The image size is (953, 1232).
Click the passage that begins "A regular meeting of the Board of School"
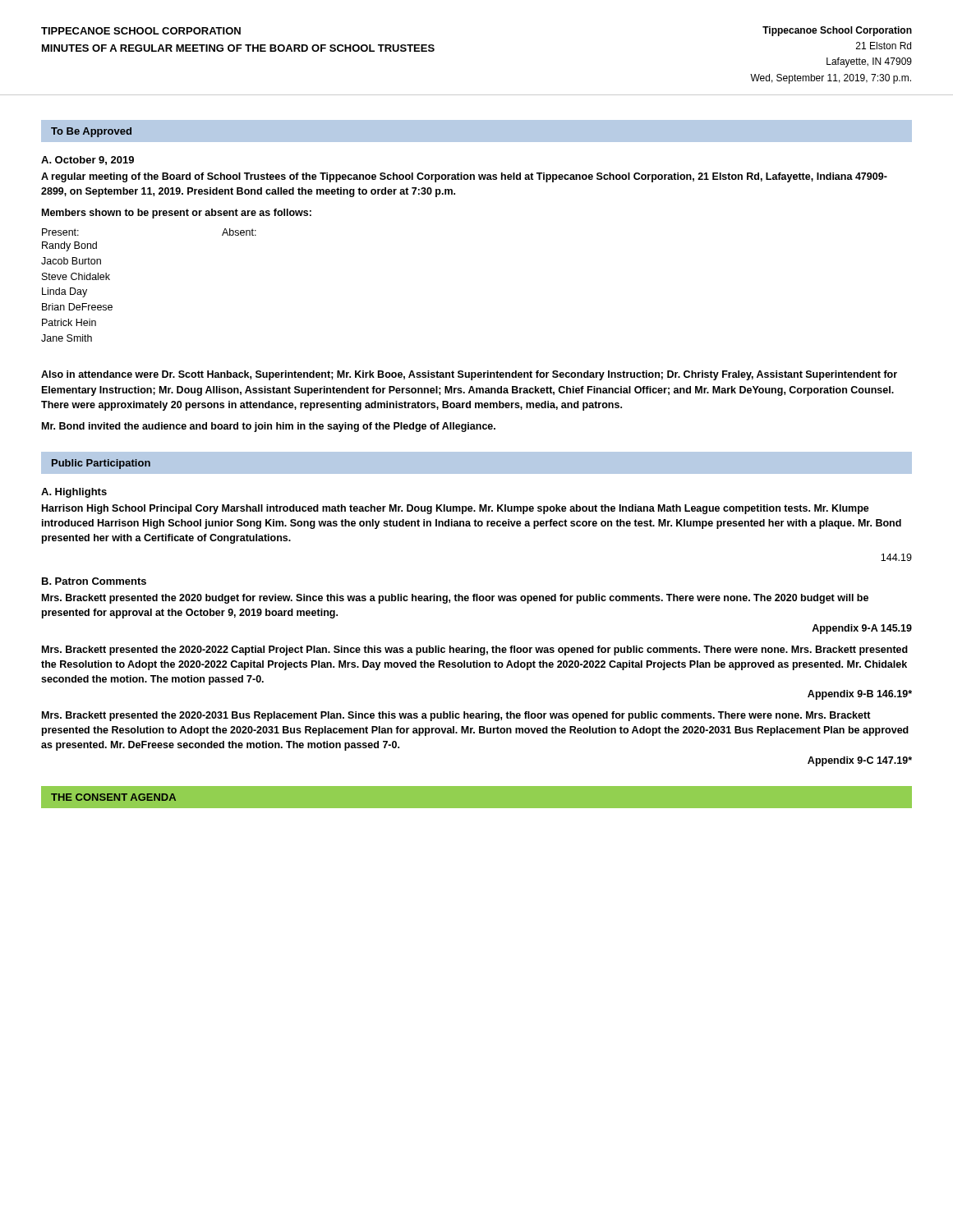[464, 184]
